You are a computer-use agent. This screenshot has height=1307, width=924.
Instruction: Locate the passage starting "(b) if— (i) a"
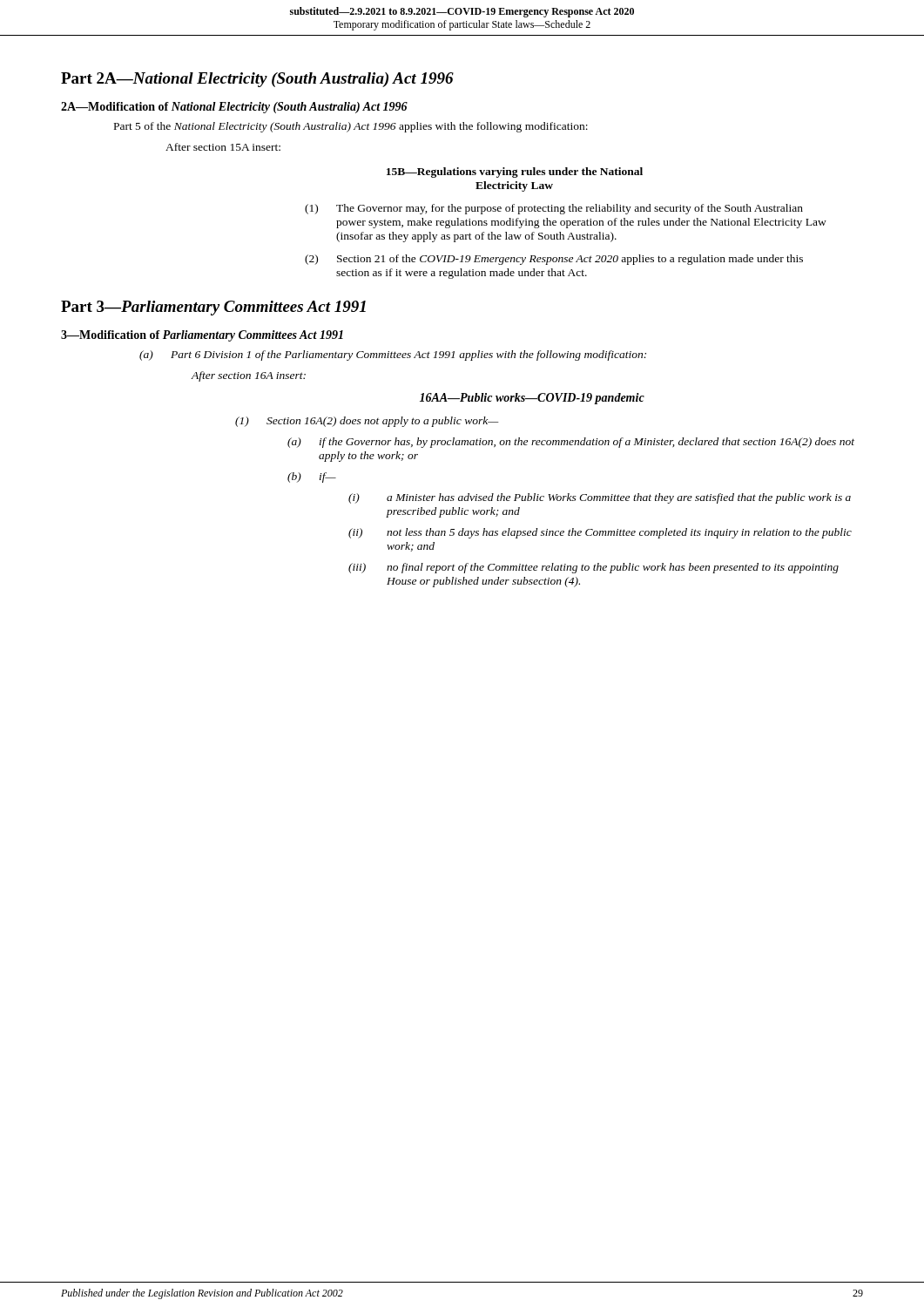(x=575, y=529)
